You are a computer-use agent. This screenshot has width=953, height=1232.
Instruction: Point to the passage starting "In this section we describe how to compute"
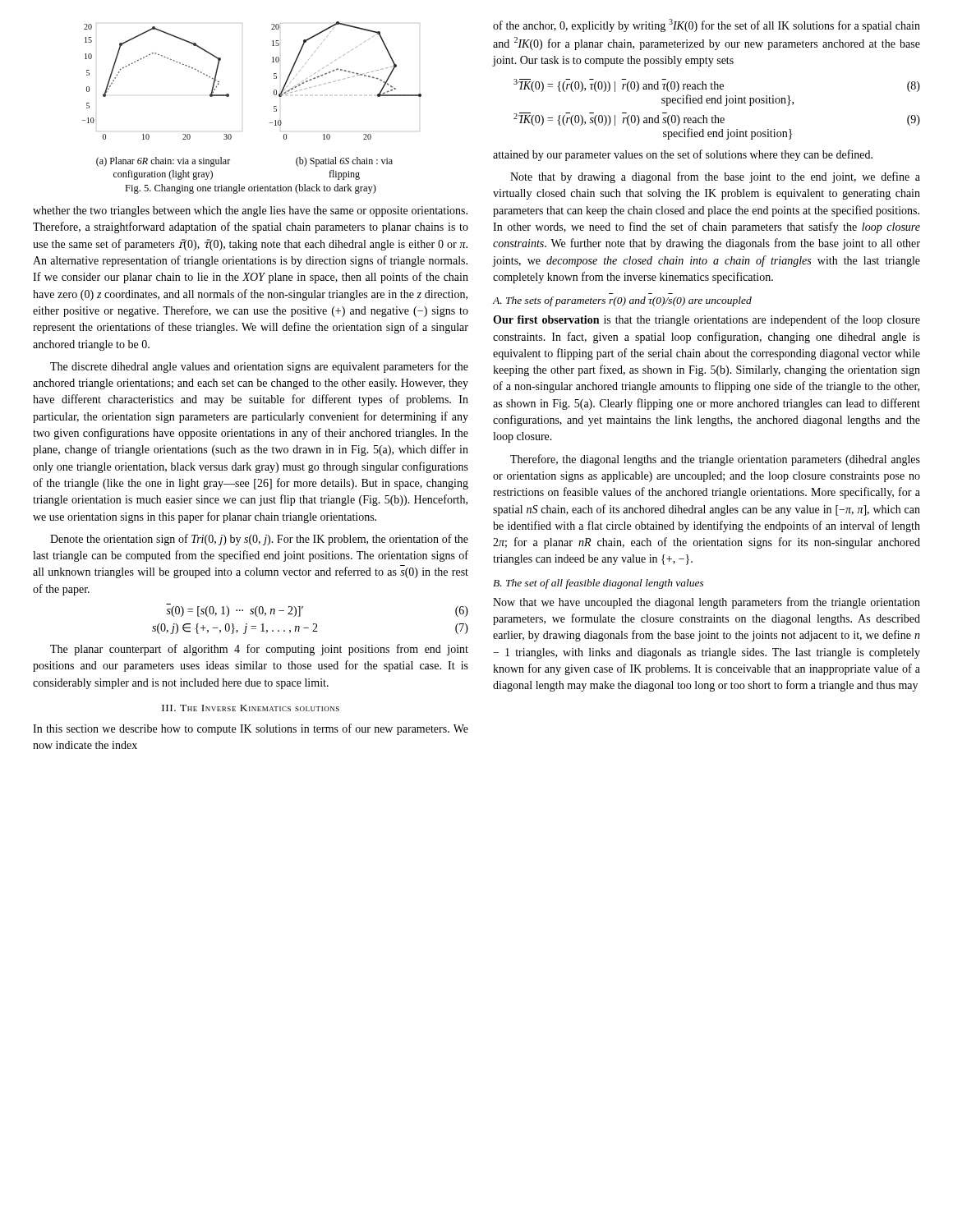(251, 738)
